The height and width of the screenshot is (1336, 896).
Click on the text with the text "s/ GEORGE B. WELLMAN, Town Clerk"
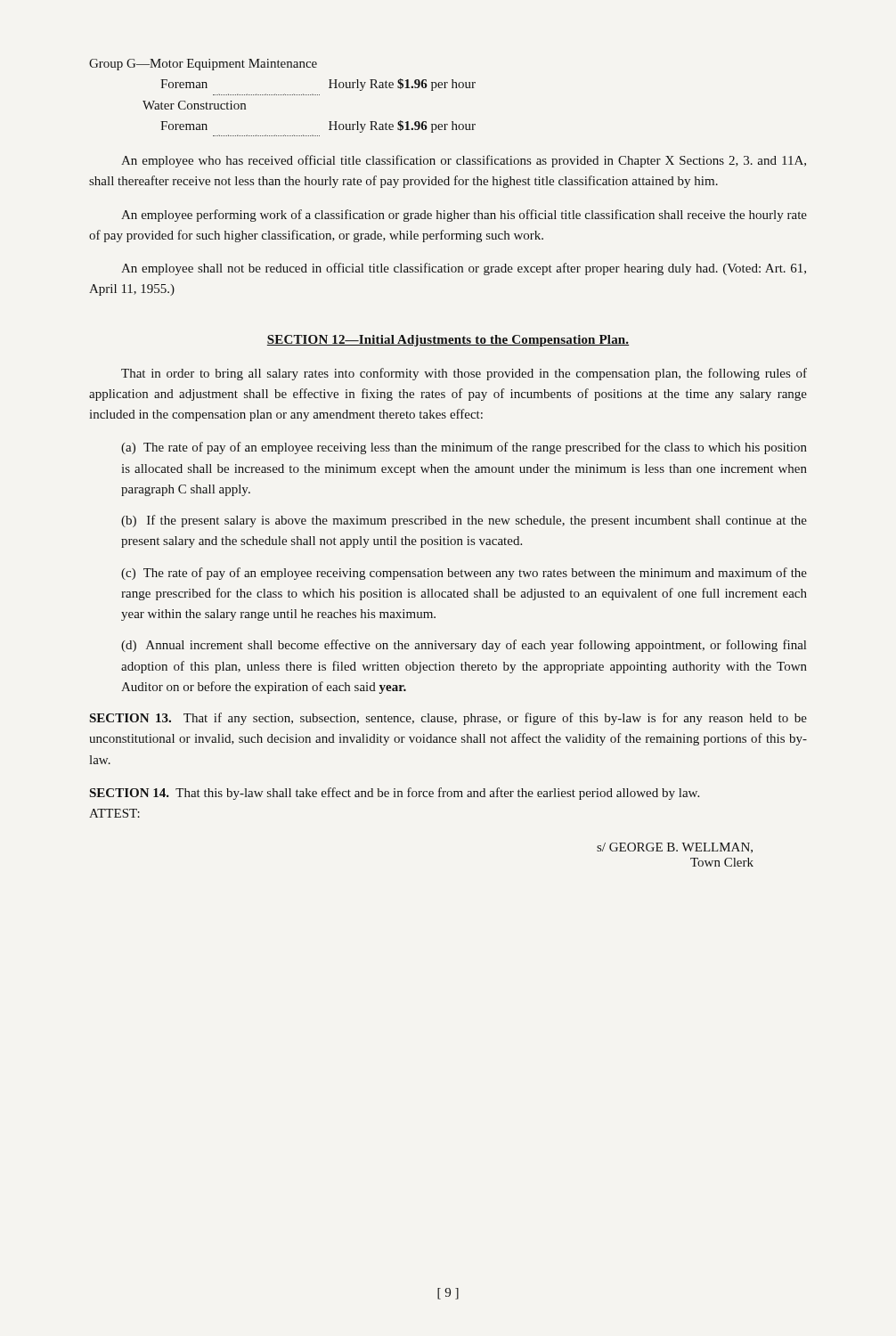(x=675, y=855)
